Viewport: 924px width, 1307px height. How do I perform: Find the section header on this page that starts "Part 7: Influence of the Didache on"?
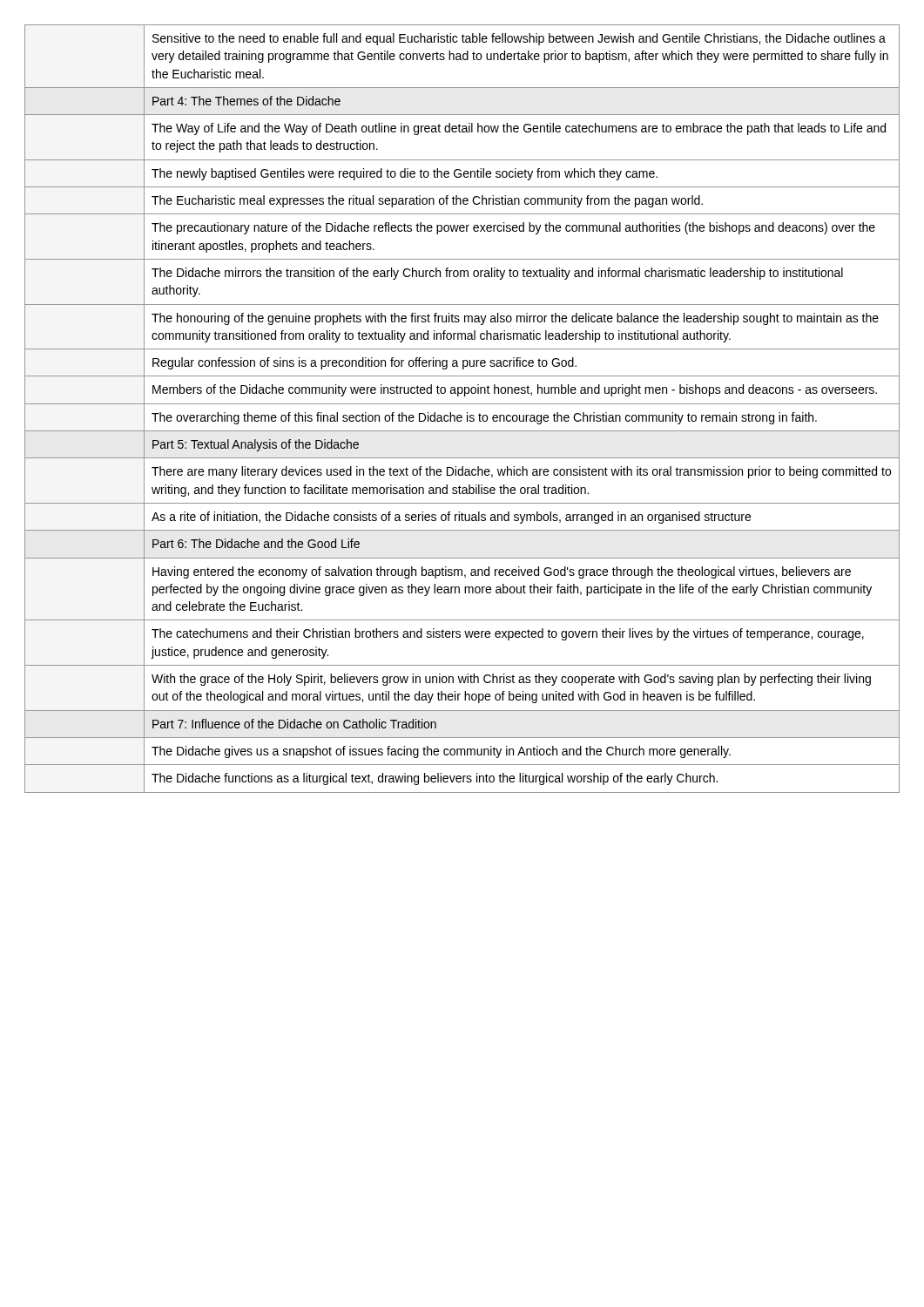[294, 724]
